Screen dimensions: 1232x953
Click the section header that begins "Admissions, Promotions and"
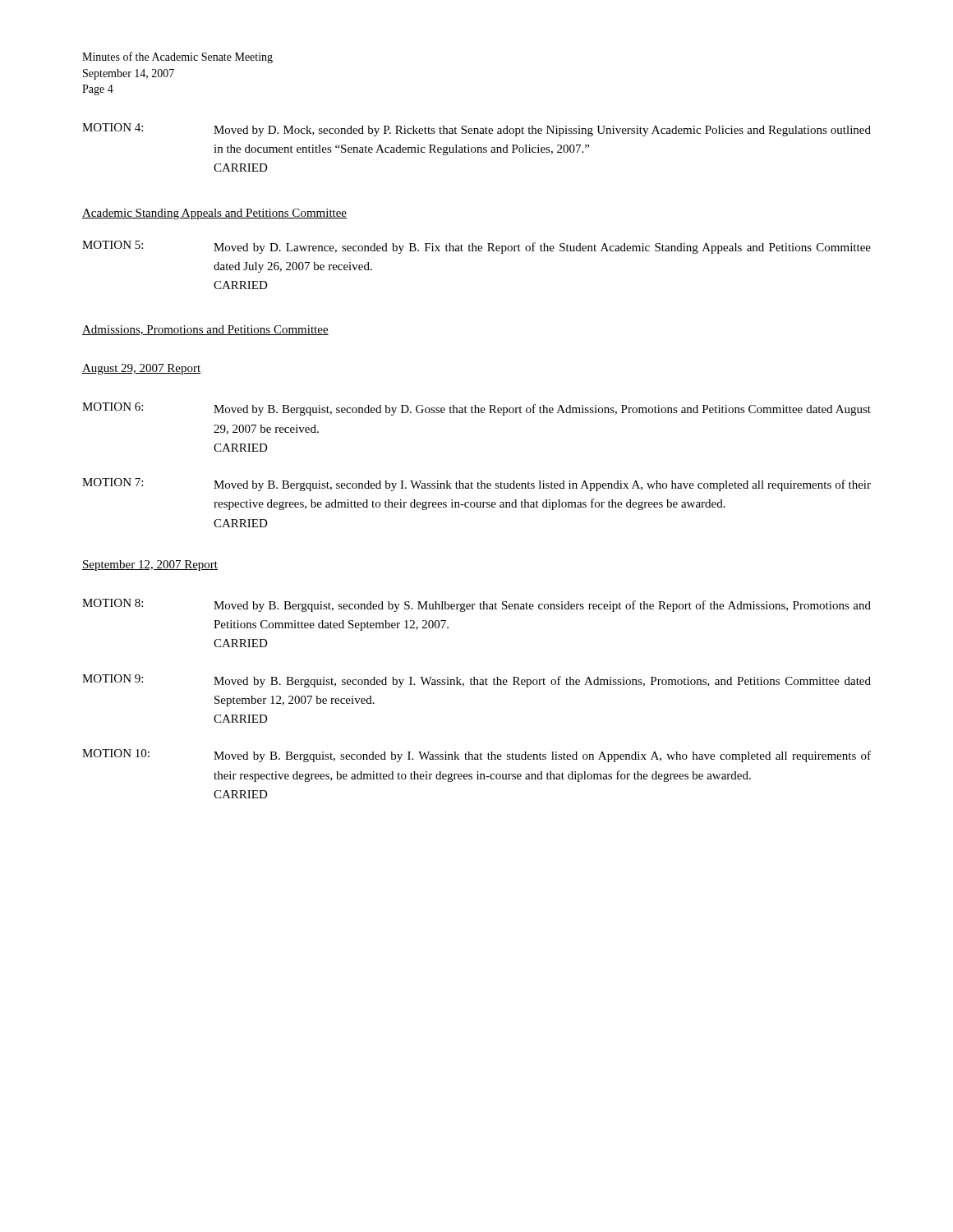(205, 330)
